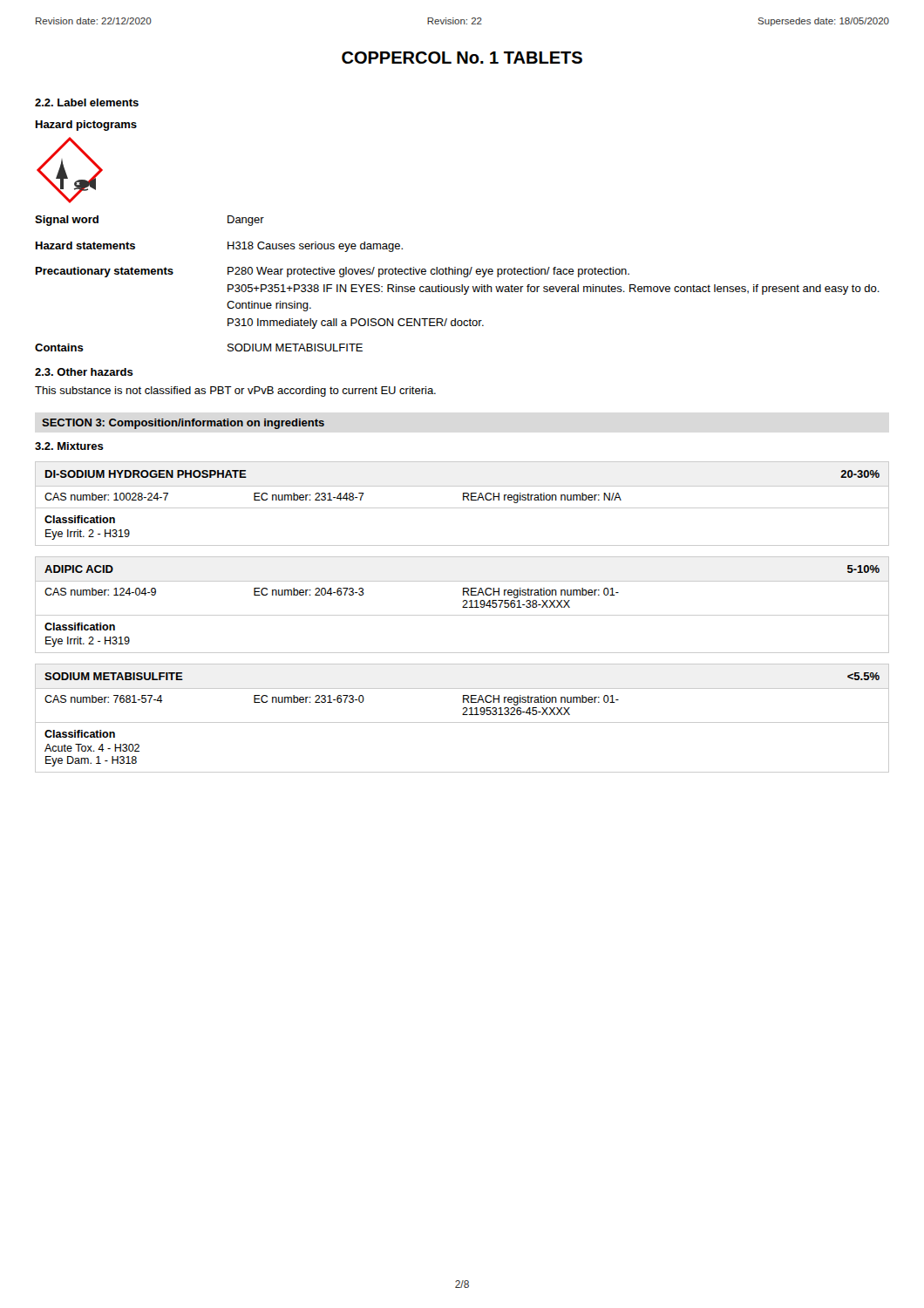Click on the text that says "Hazard statements"
The height and width of the screenshot is (1308, 924).
[x=85, y=245]
